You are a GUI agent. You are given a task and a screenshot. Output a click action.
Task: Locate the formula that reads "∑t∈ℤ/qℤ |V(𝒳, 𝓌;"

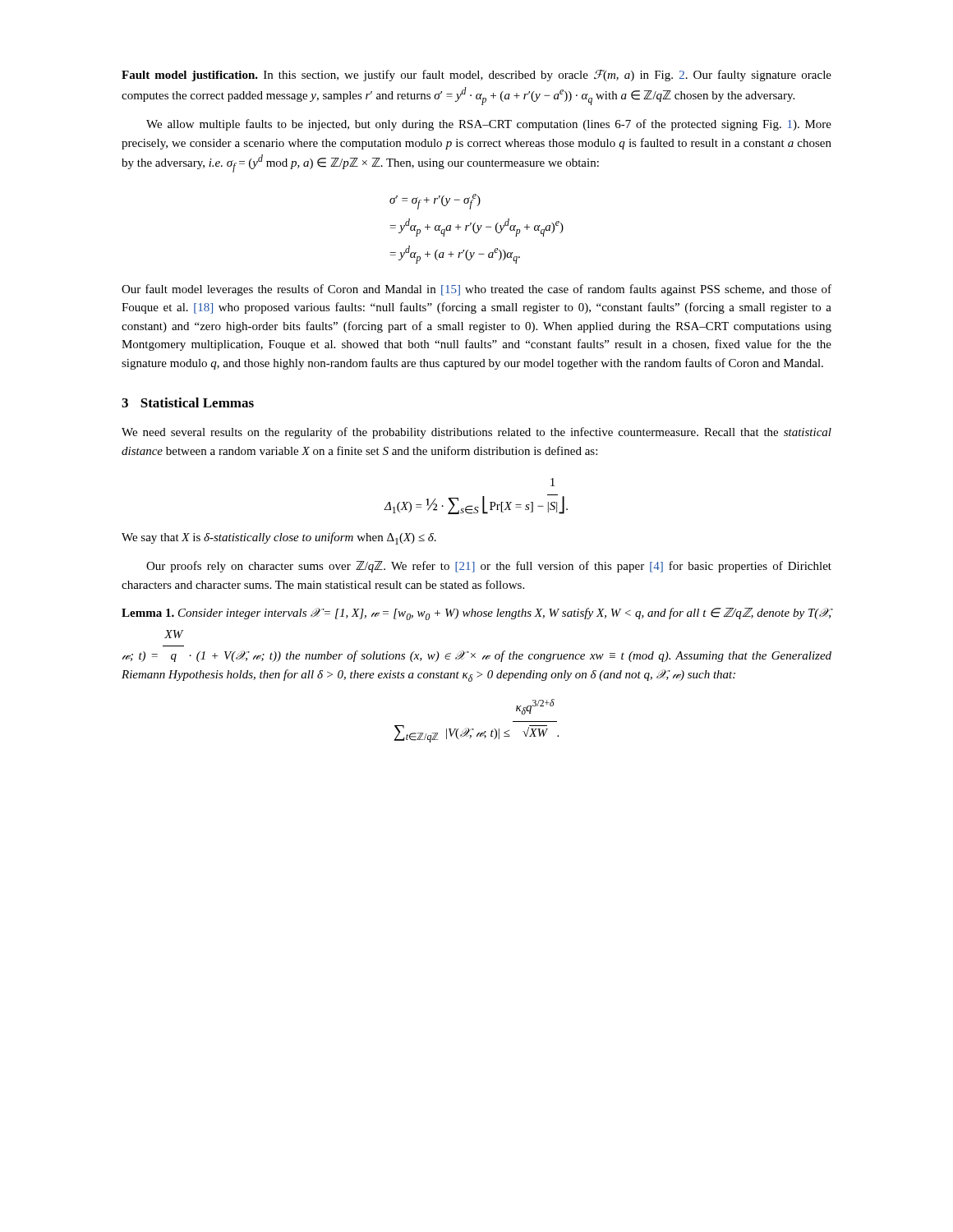476,721
